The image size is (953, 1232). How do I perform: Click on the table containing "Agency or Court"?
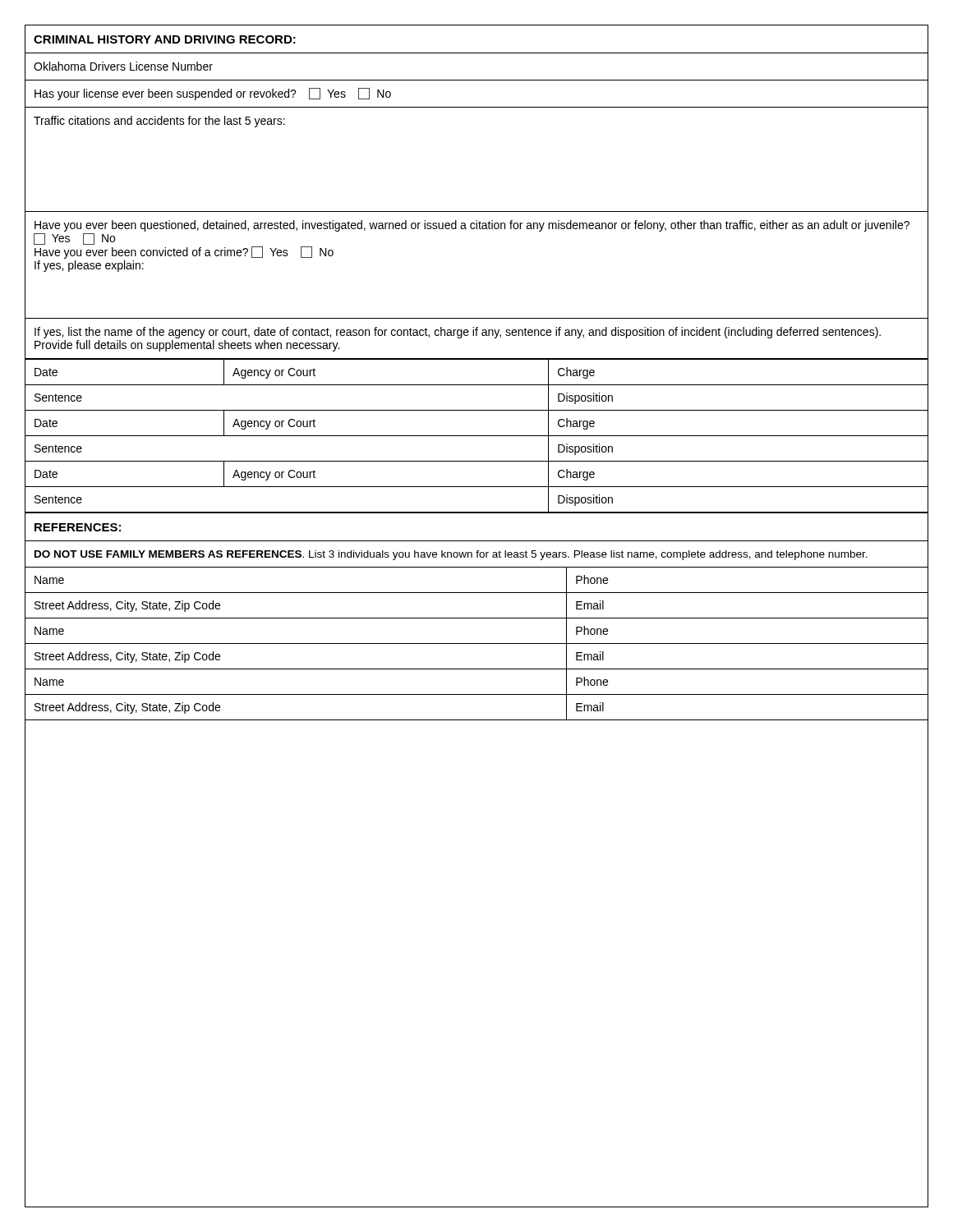pyautogui.click(x=476, y=435)
